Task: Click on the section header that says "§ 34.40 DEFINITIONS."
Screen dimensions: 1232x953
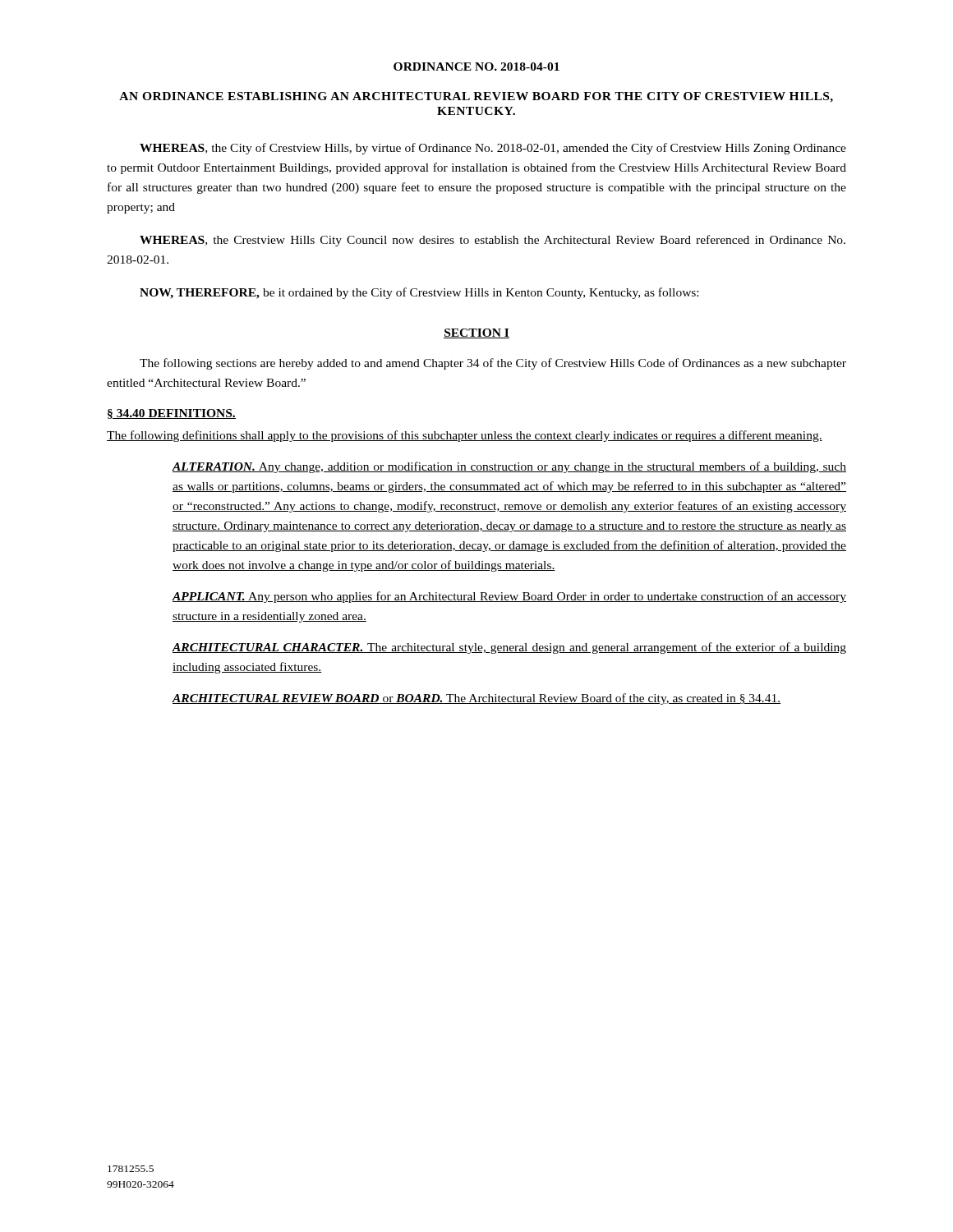Action: [x=171, y=413]
